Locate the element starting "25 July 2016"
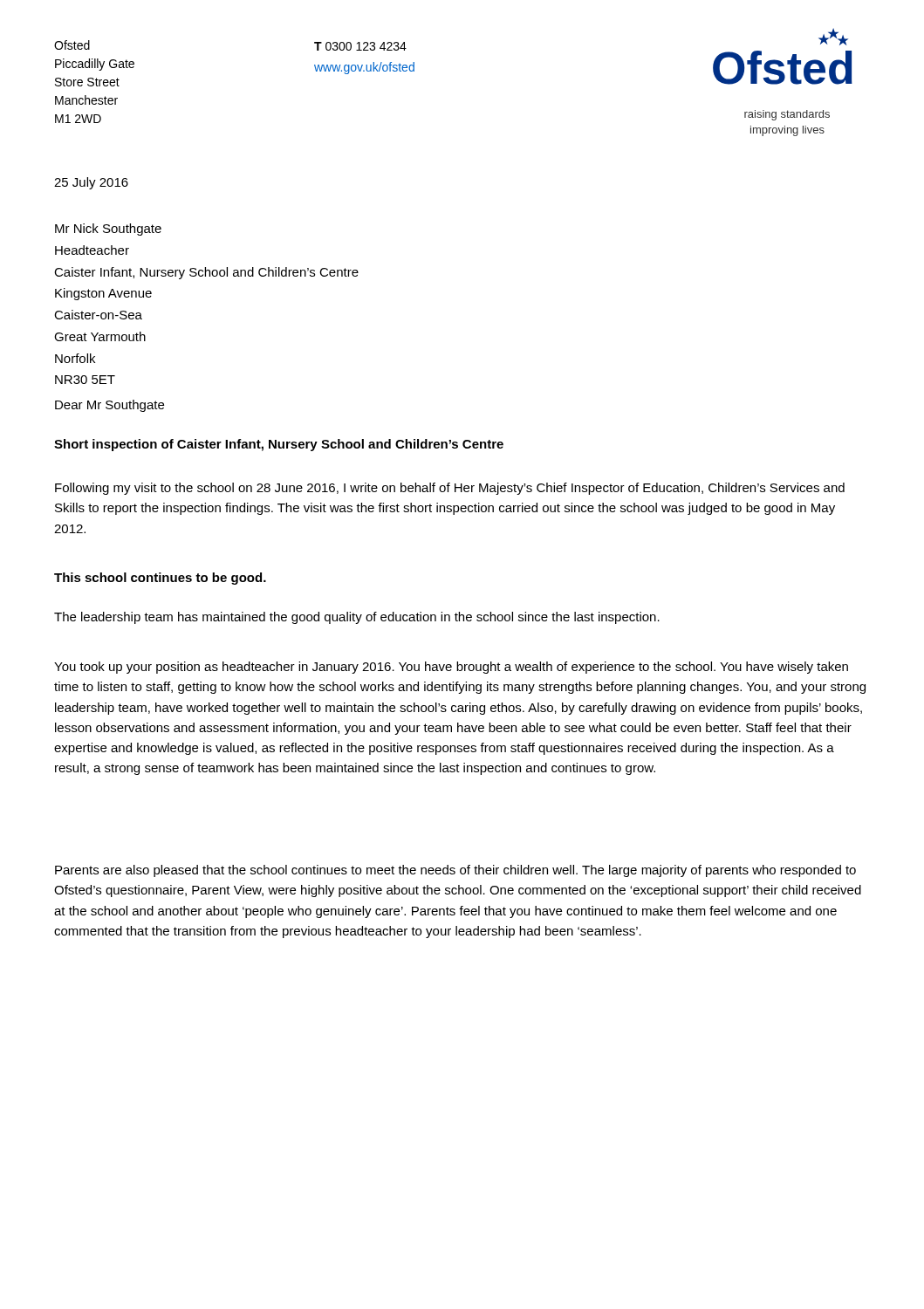 tap(91, 182)
